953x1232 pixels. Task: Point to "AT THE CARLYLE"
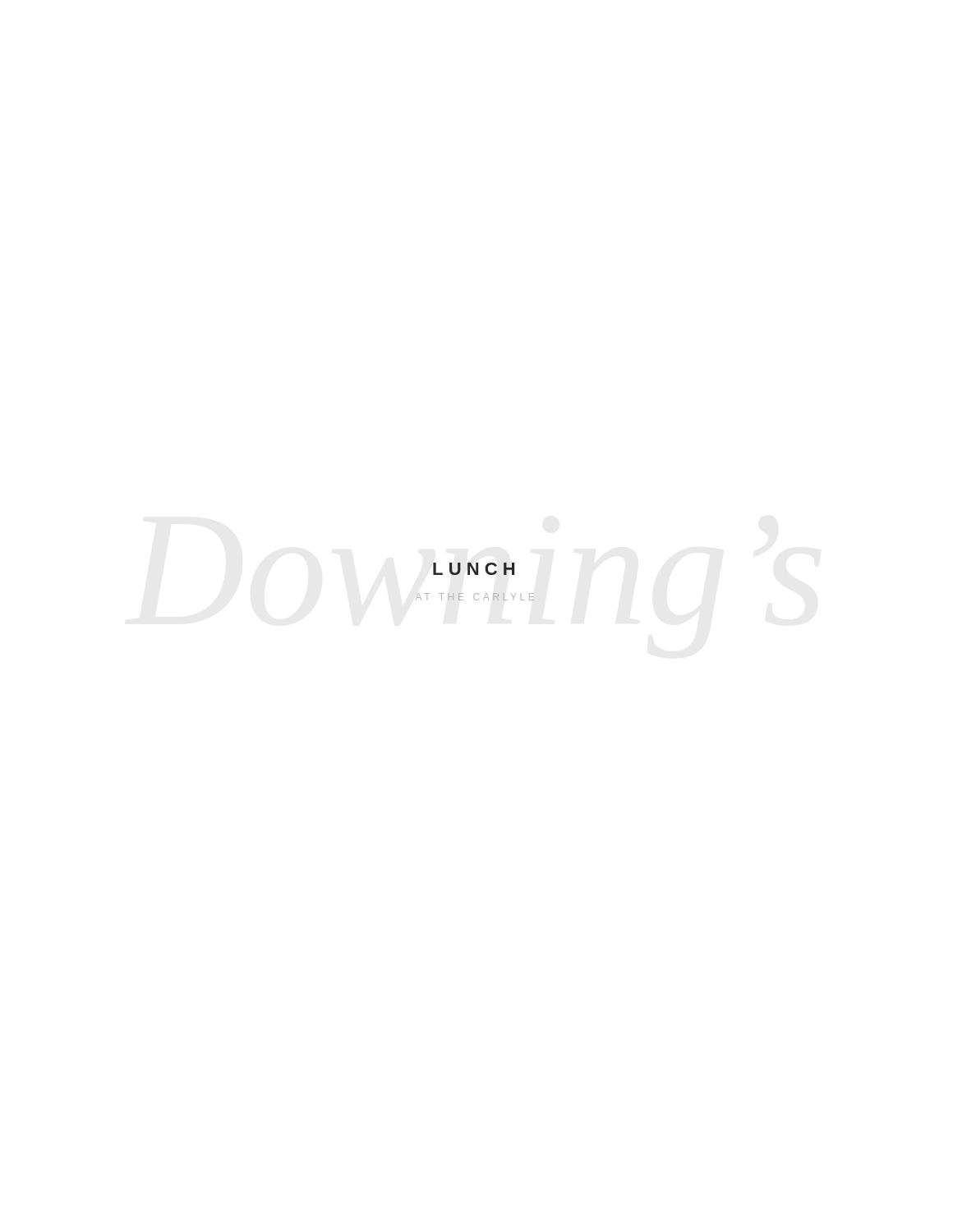(x=476, y=597)
